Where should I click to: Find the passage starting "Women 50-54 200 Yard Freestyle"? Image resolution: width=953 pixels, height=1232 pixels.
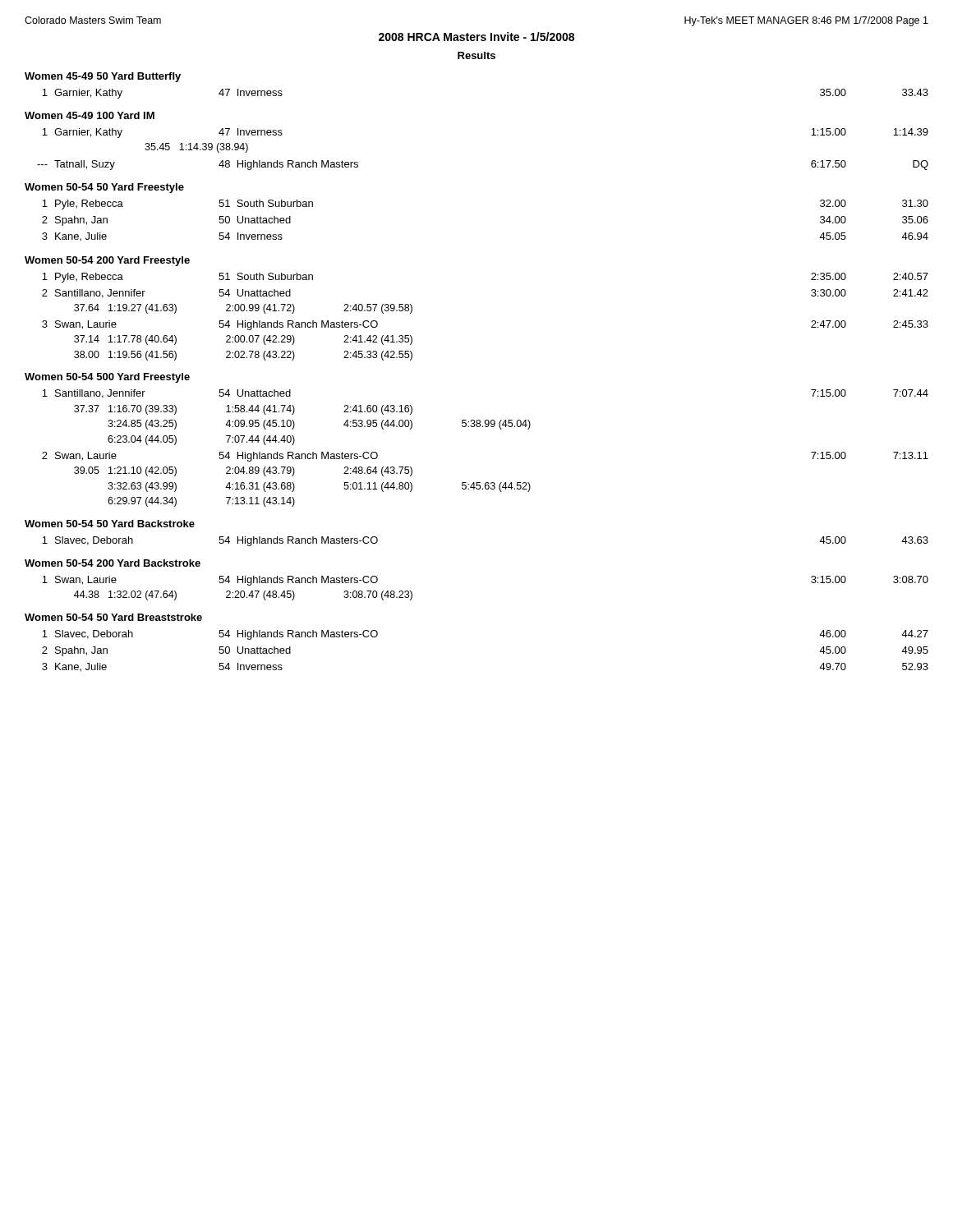coord(107,260)
